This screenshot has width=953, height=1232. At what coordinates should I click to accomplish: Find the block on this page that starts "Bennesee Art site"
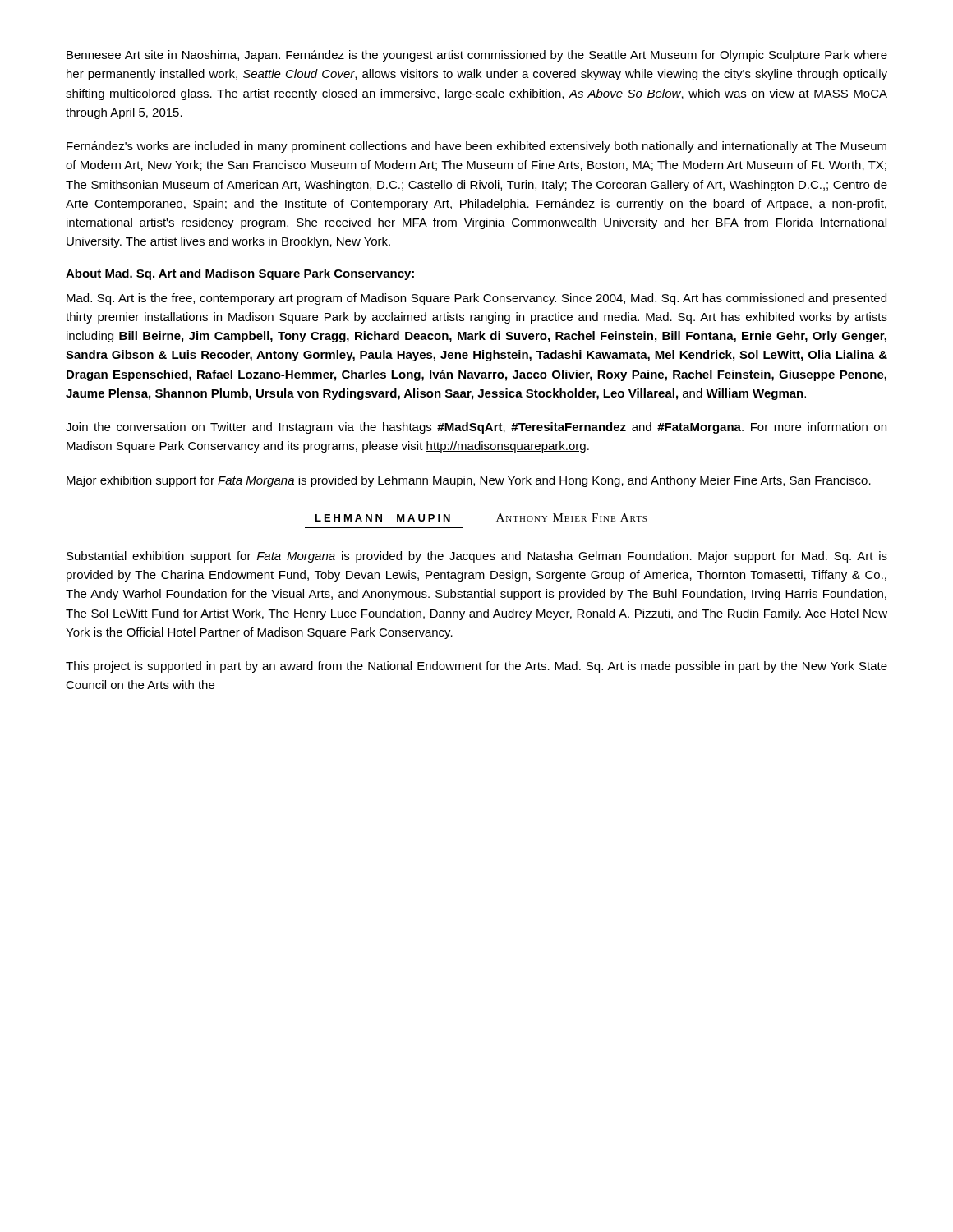point(476,83)
